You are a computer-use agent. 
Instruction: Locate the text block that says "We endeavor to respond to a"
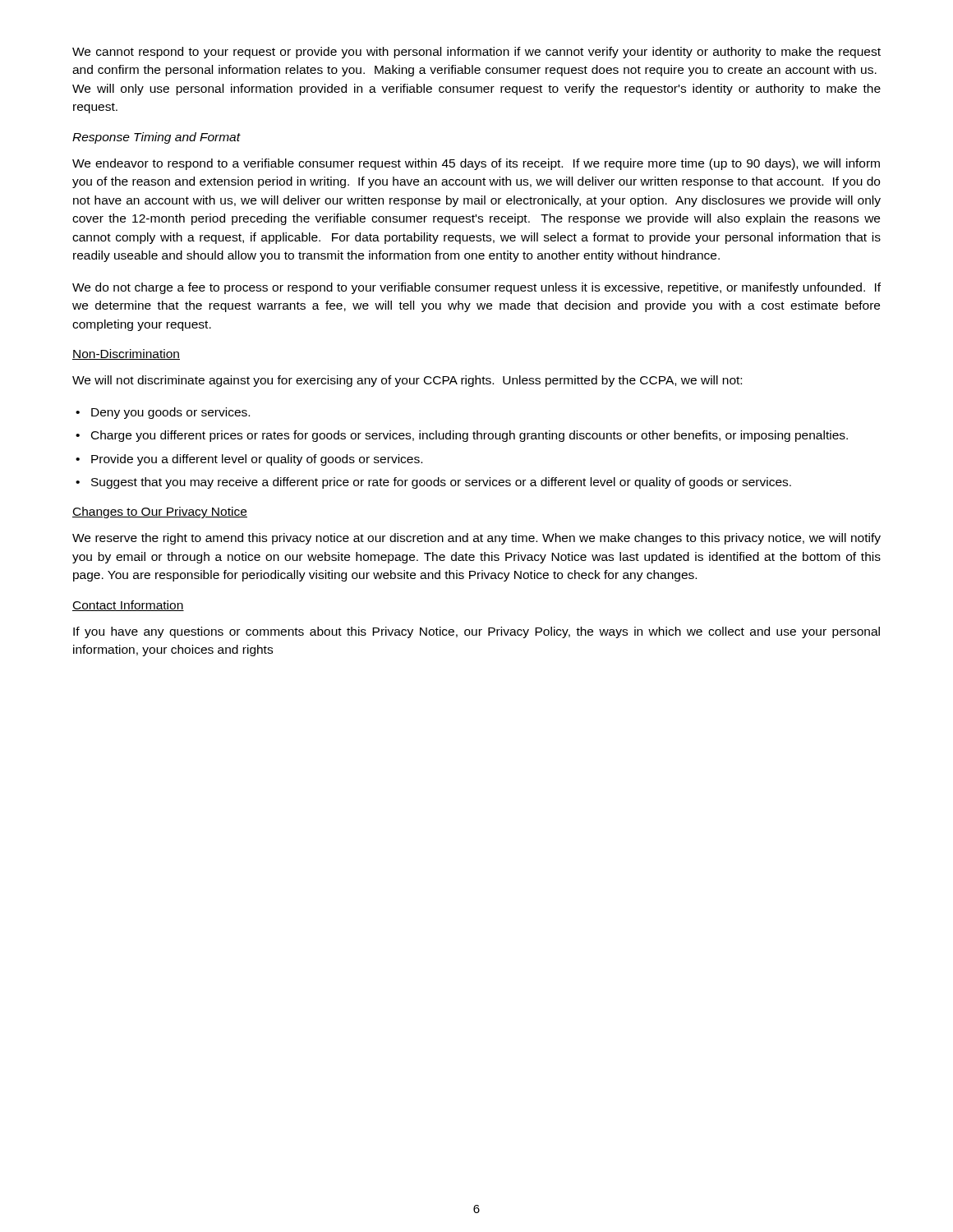pyautogui.click(x=476, y=209)
